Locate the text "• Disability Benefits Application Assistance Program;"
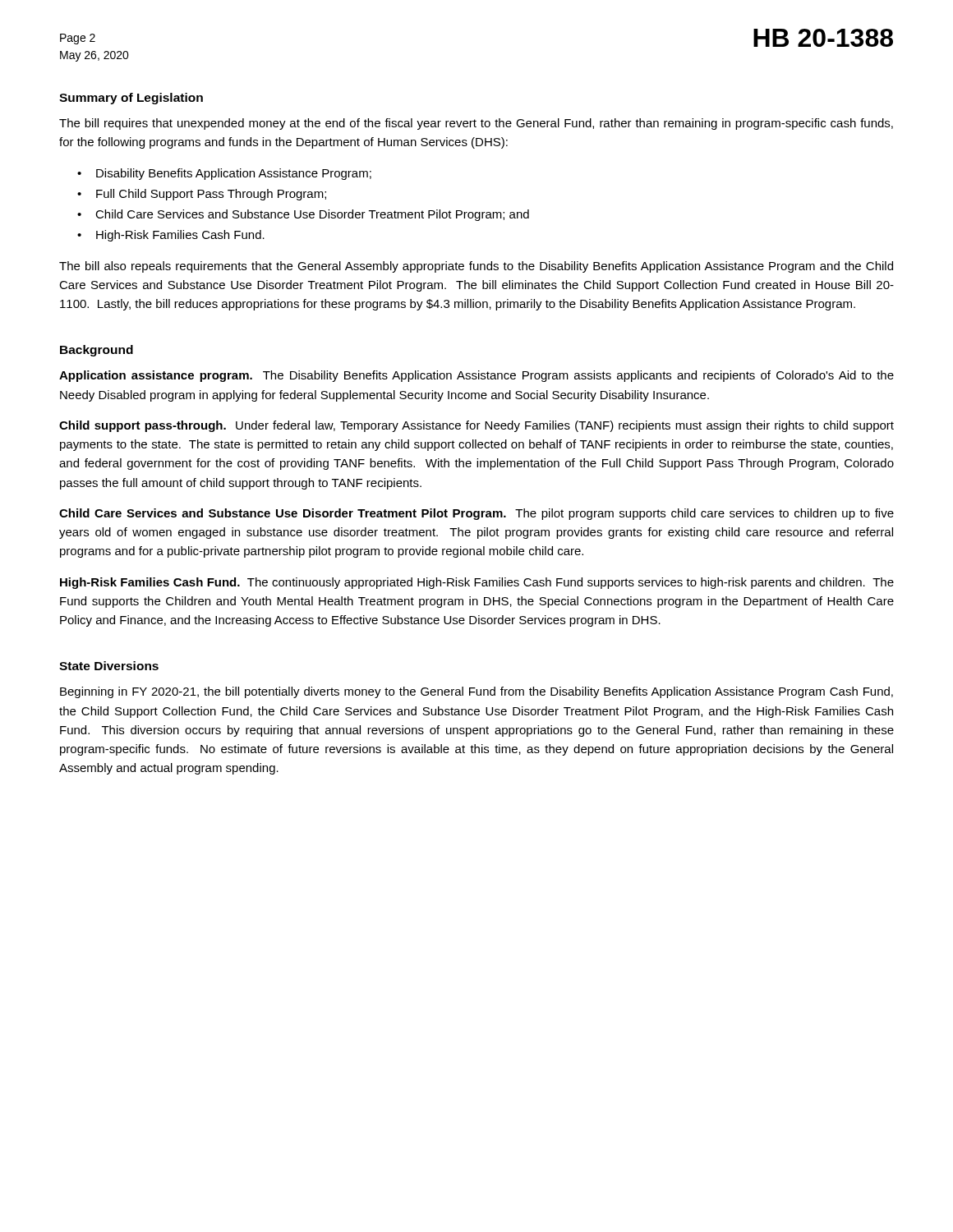 [x=223, y=173]
